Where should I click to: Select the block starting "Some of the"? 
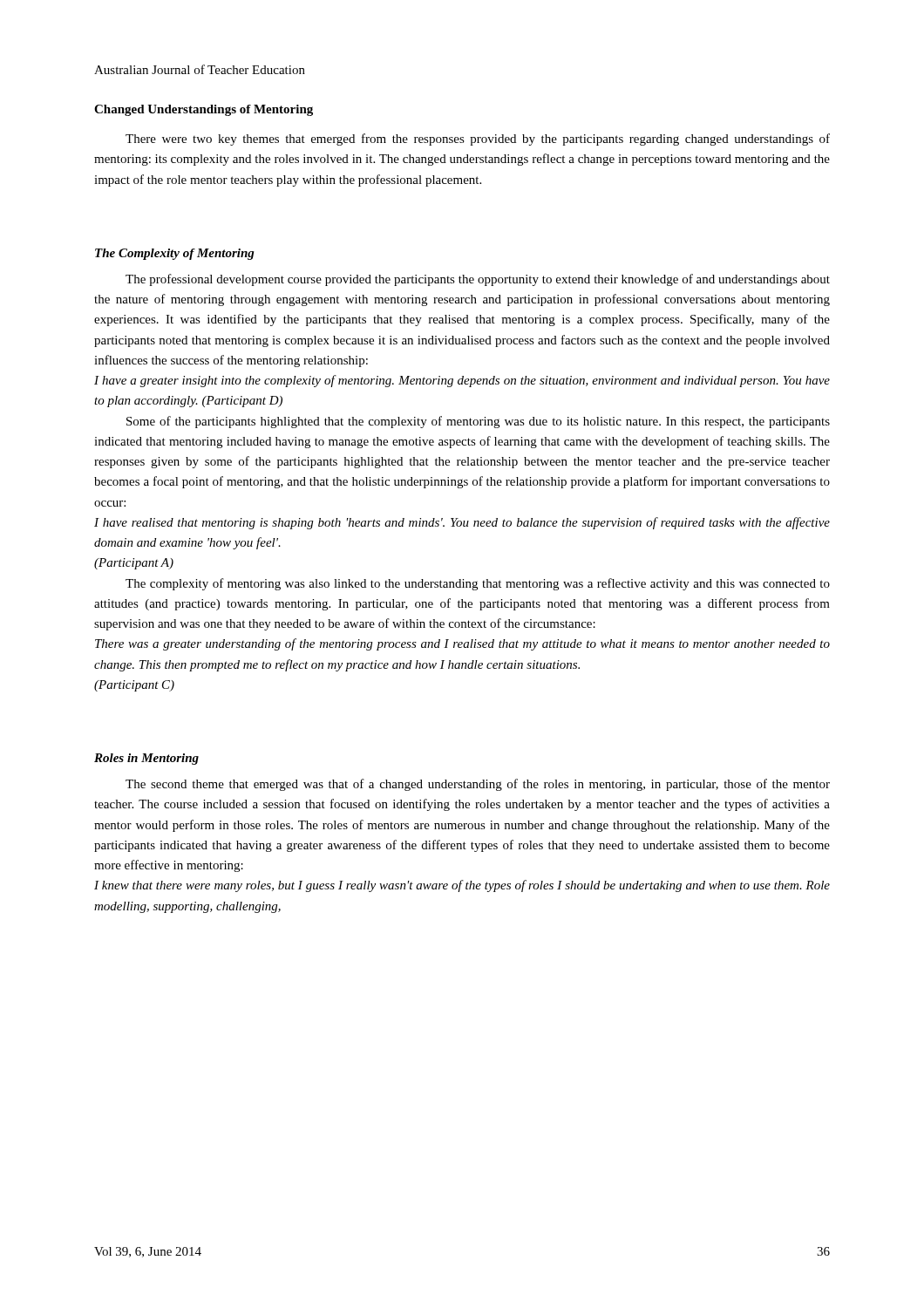click(462, 461)
